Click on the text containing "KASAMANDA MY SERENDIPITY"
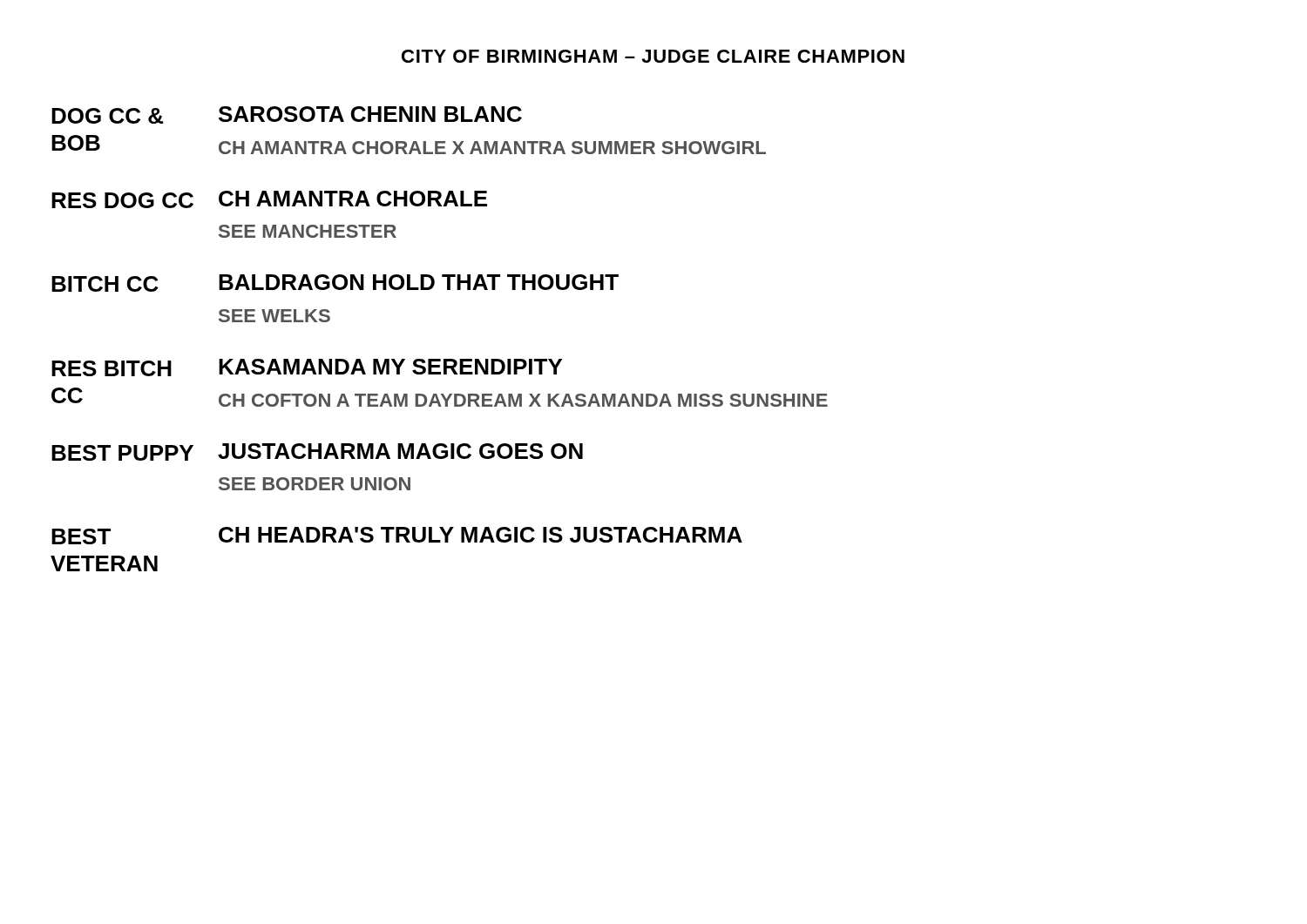 coord(390,367)
